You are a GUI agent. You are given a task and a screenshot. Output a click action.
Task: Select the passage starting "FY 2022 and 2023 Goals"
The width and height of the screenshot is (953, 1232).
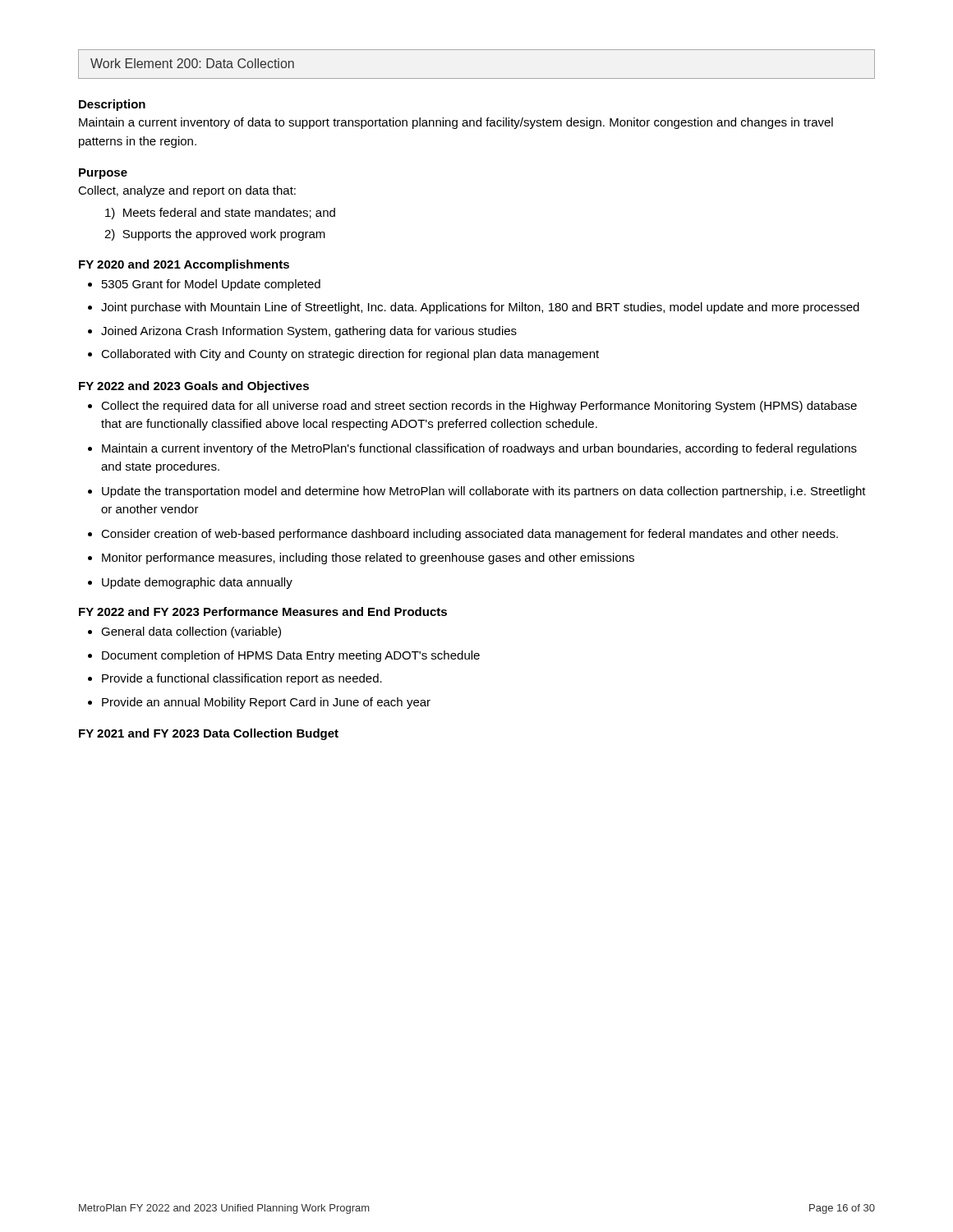click(x=194, y=385)
